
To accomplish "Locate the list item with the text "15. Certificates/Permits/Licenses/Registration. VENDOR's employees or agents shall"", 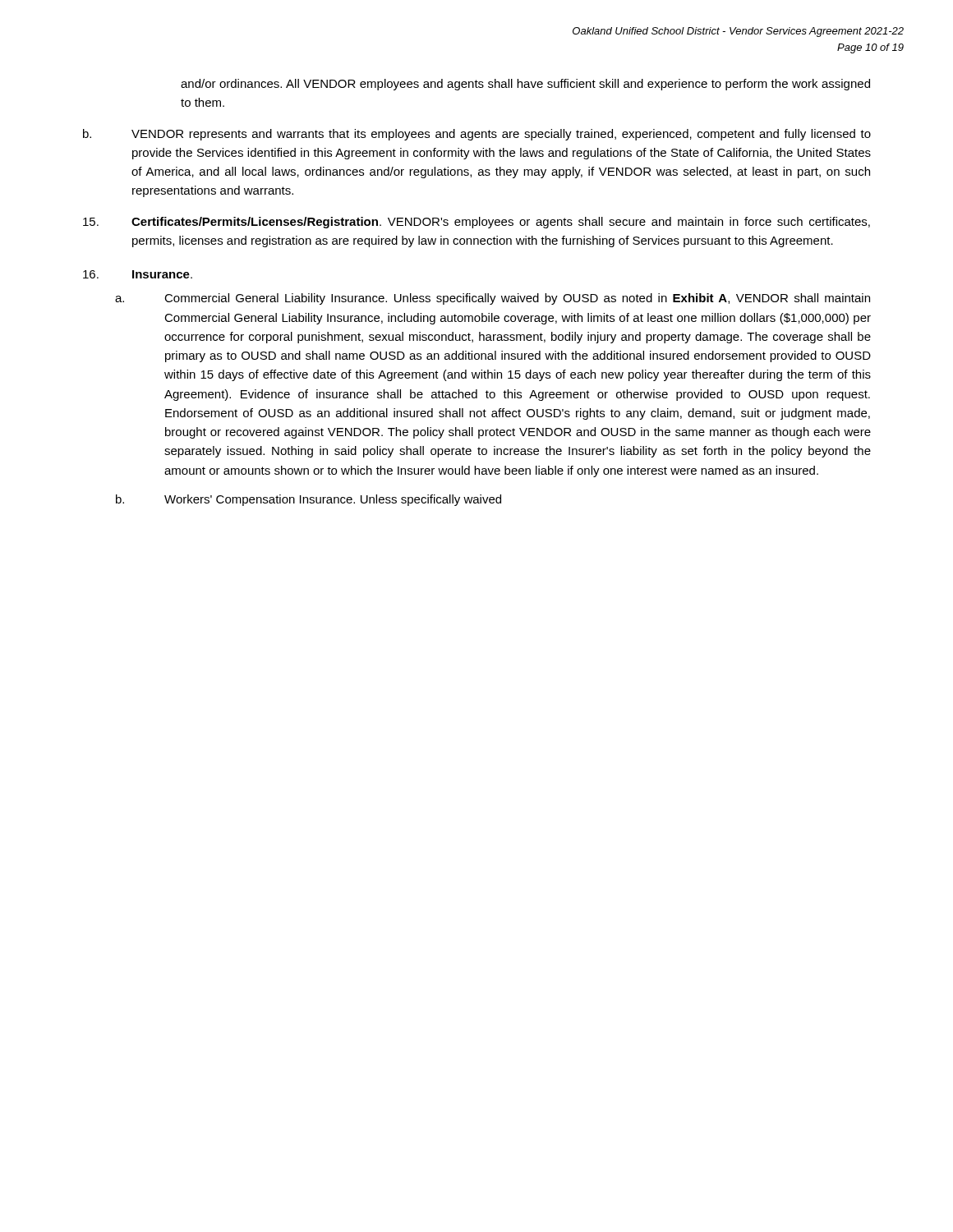I will pyautogui.click(x=476, y=231).
